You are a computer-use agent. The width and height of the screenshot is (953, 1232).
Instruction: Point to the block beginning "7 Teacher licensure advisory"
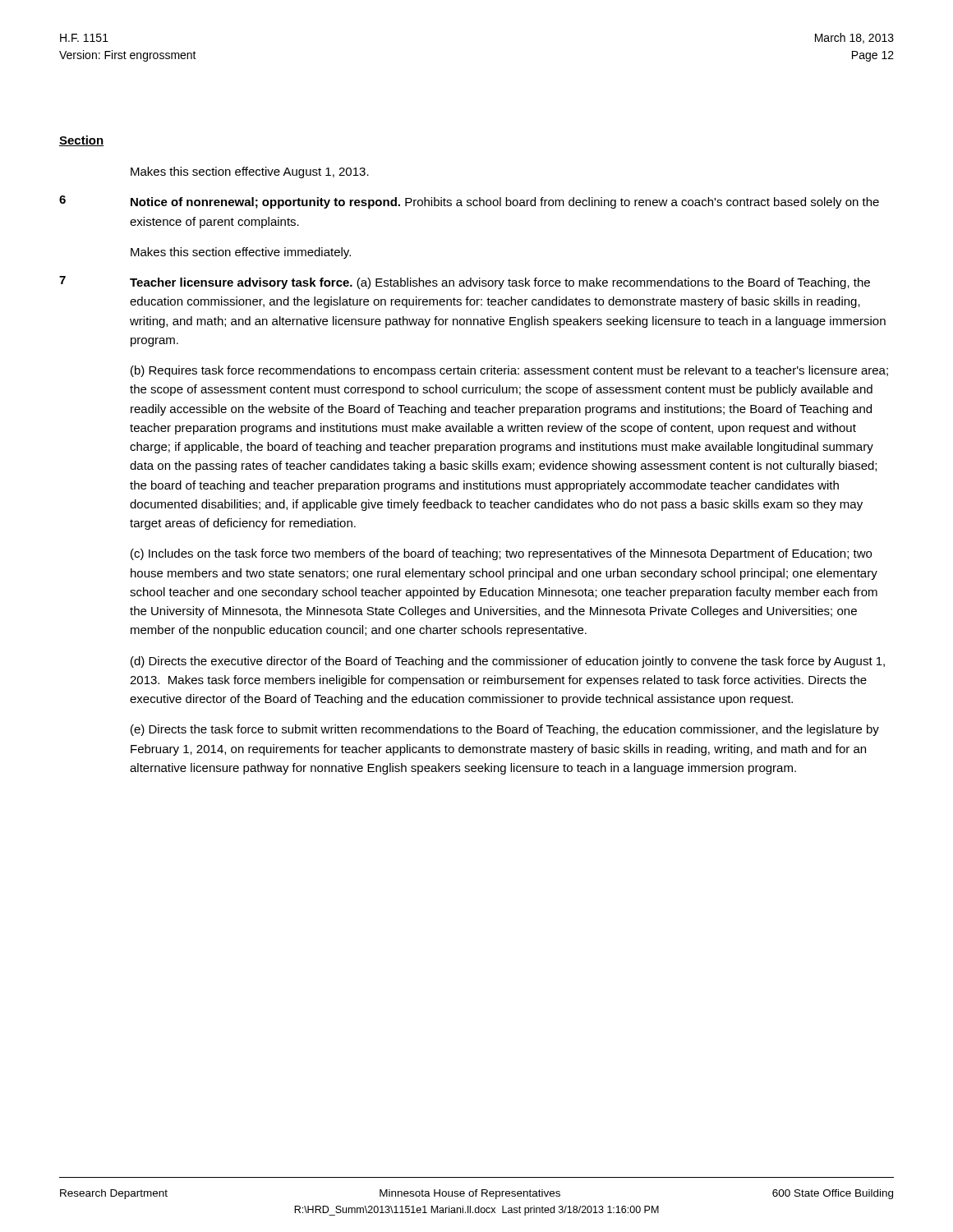coord(476,311)
